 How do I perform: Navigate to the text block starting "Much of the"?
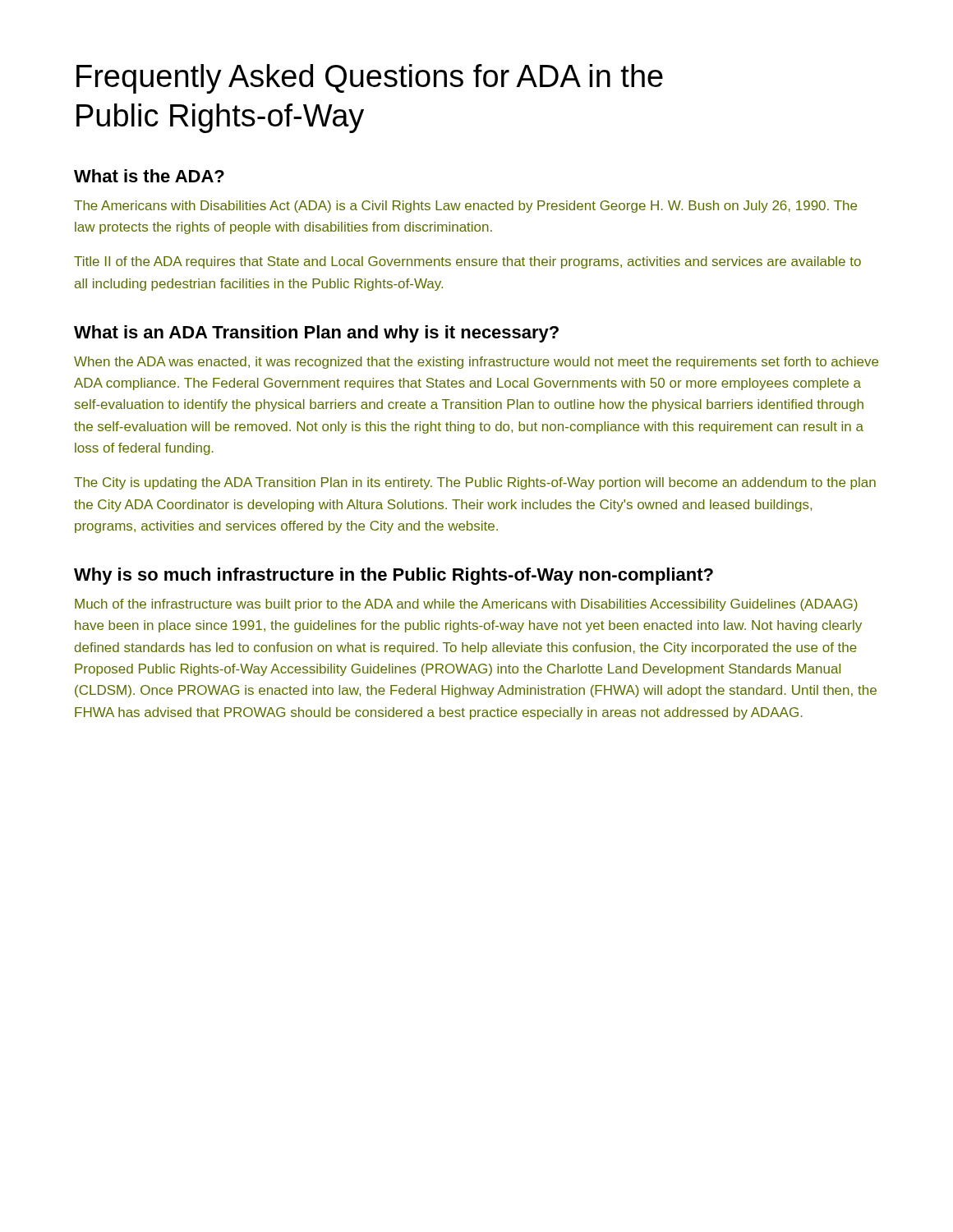[x=475, y=658]
